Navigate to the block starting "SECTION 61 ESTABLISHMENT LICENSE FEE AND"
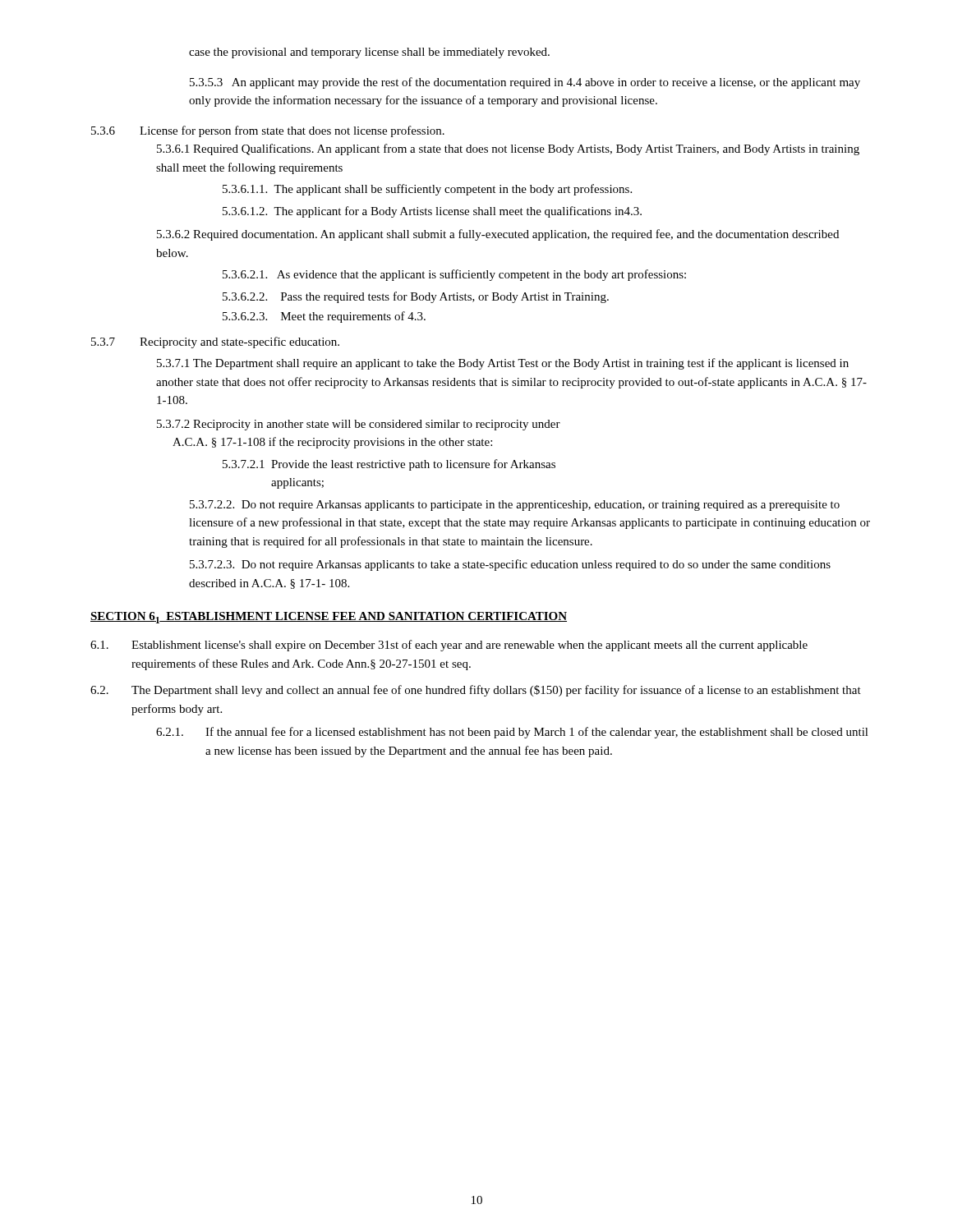This screenshot has height=1232, width=953. pyautogui.click(x=329, y=618)
